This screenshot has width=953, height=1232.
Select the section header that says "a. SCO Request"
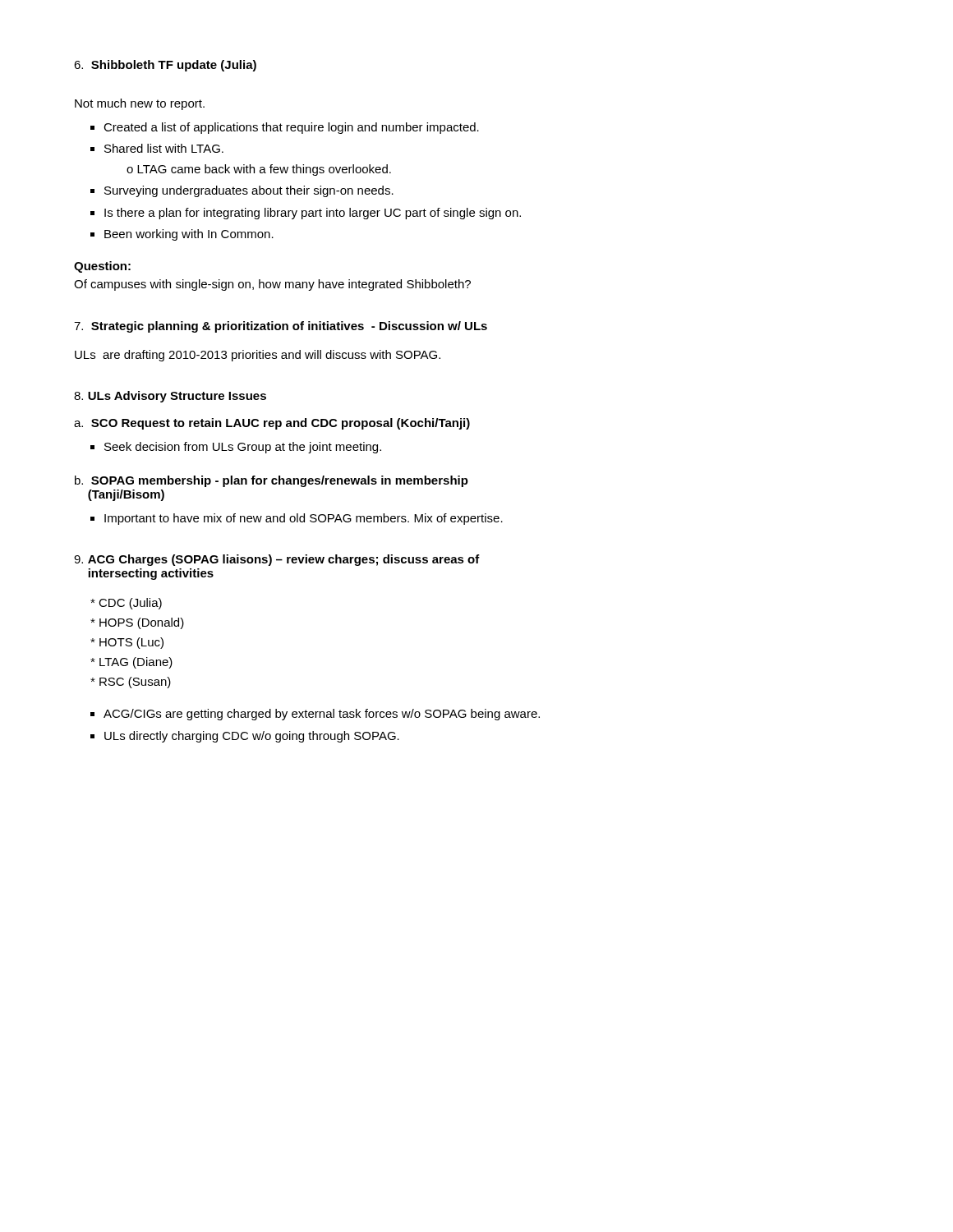(x=272, y=423)
